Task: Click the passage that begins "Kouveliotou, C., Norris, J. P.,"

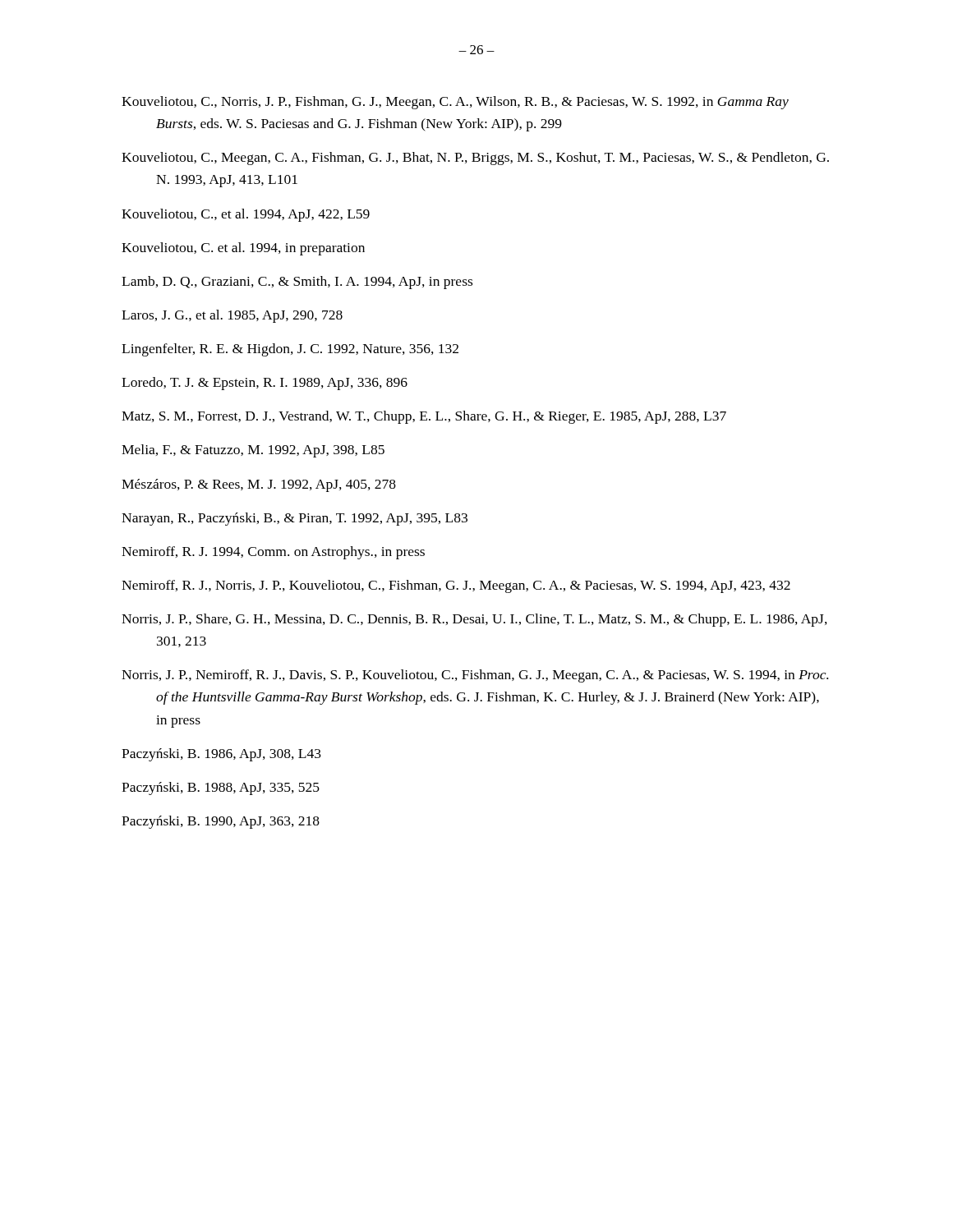Action: (x=455, y=112)
